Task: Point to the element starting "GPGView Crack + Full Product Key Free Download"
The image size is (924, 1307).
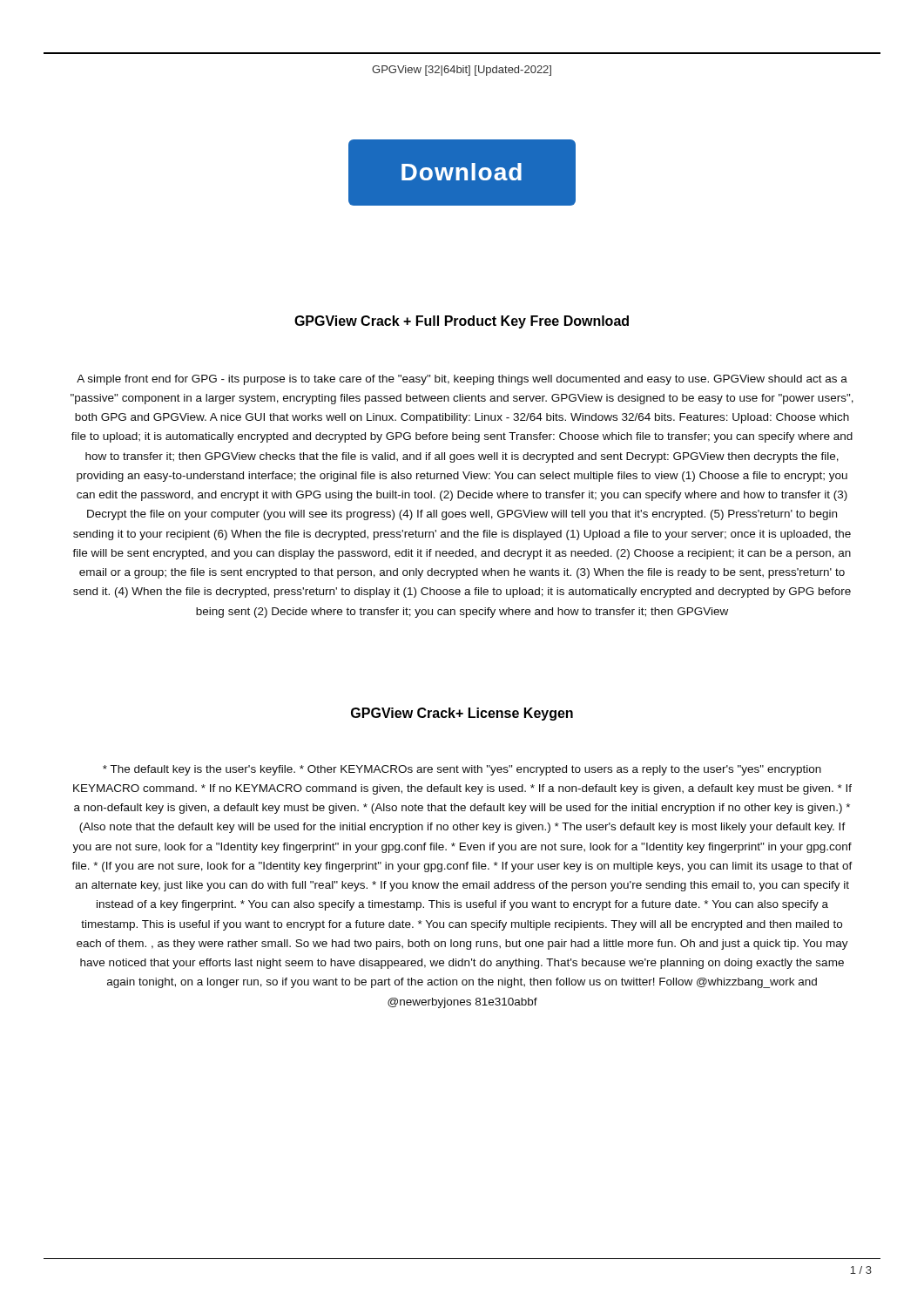Action: [x=462, y=322]
